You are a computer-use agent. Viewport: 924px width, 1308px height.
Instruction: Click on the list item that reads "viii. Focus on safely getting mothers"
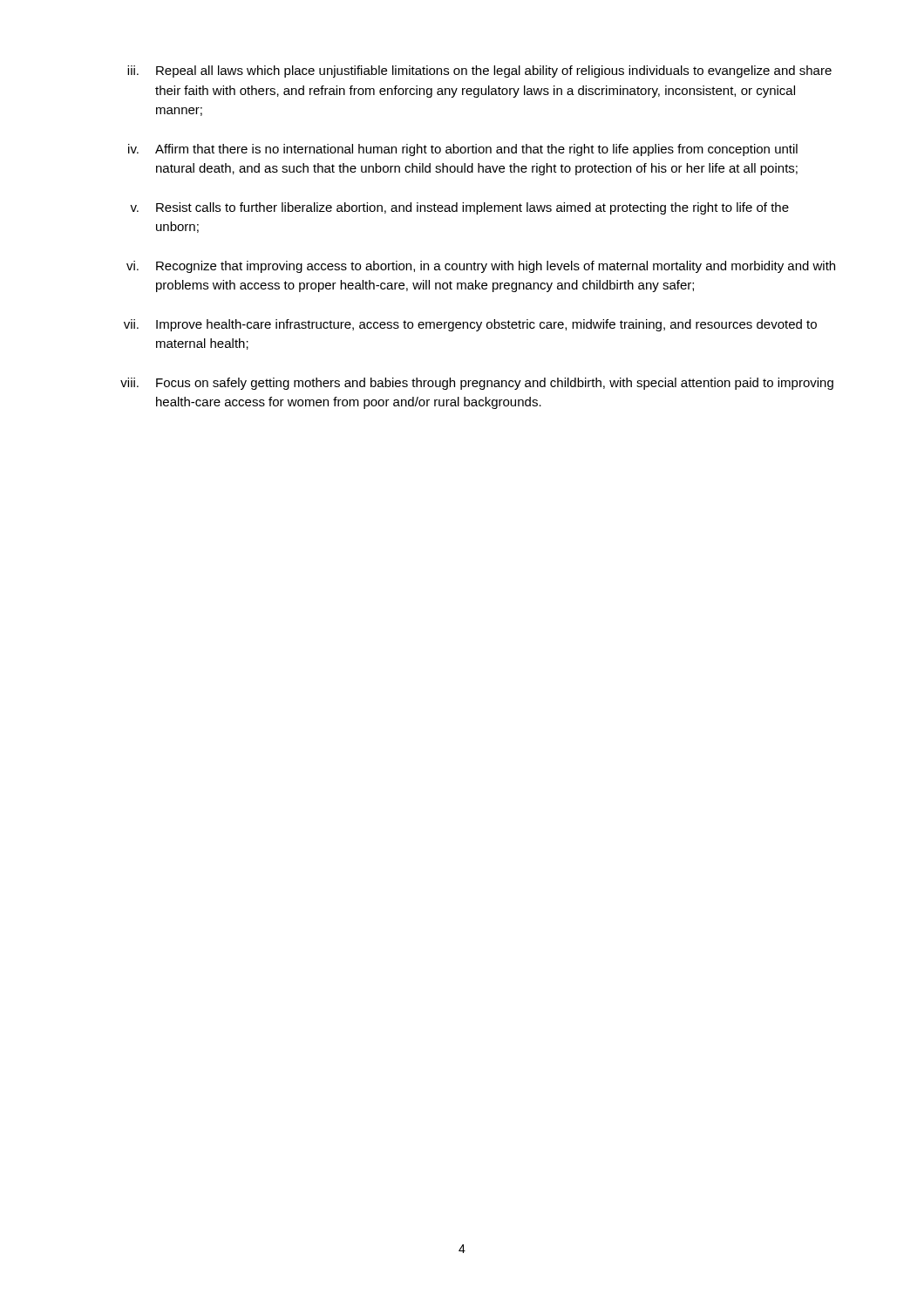point(462,392)
